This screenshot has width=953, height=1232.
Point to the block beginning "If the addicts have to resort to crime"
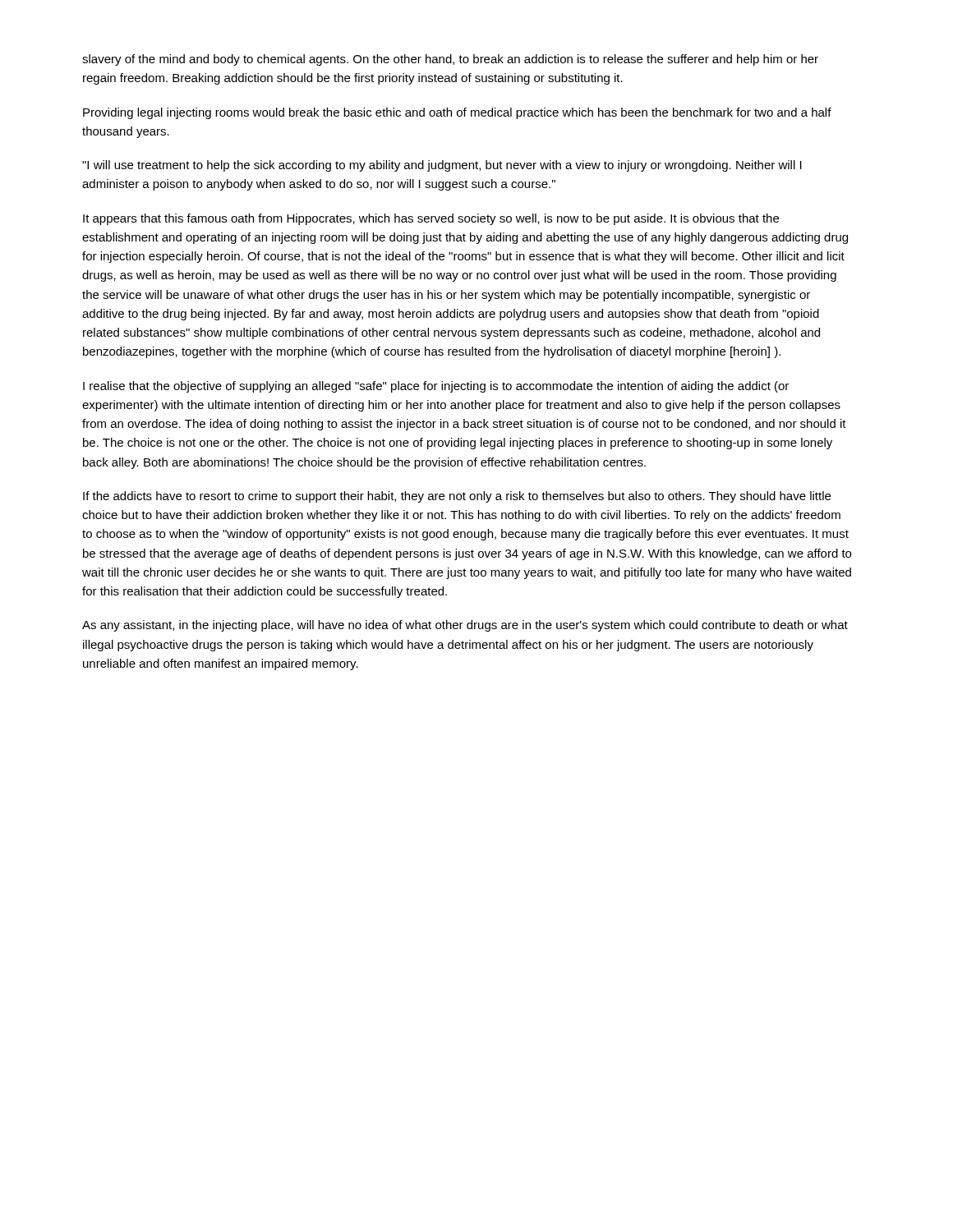point(467,543)
